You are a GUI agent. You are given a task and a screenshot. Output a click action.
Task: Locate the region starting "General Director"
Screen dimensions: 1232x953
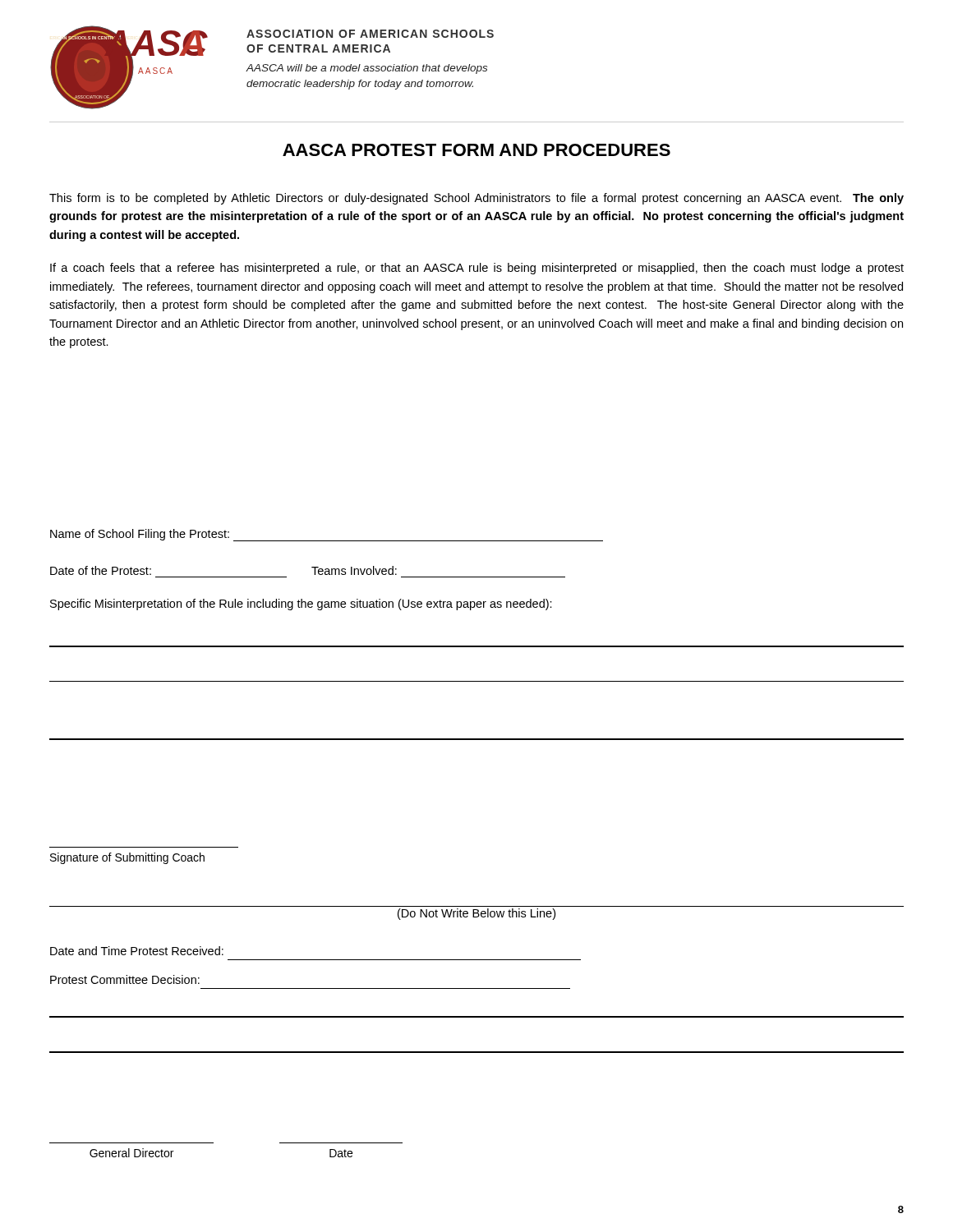click(x=131, y=1151)
